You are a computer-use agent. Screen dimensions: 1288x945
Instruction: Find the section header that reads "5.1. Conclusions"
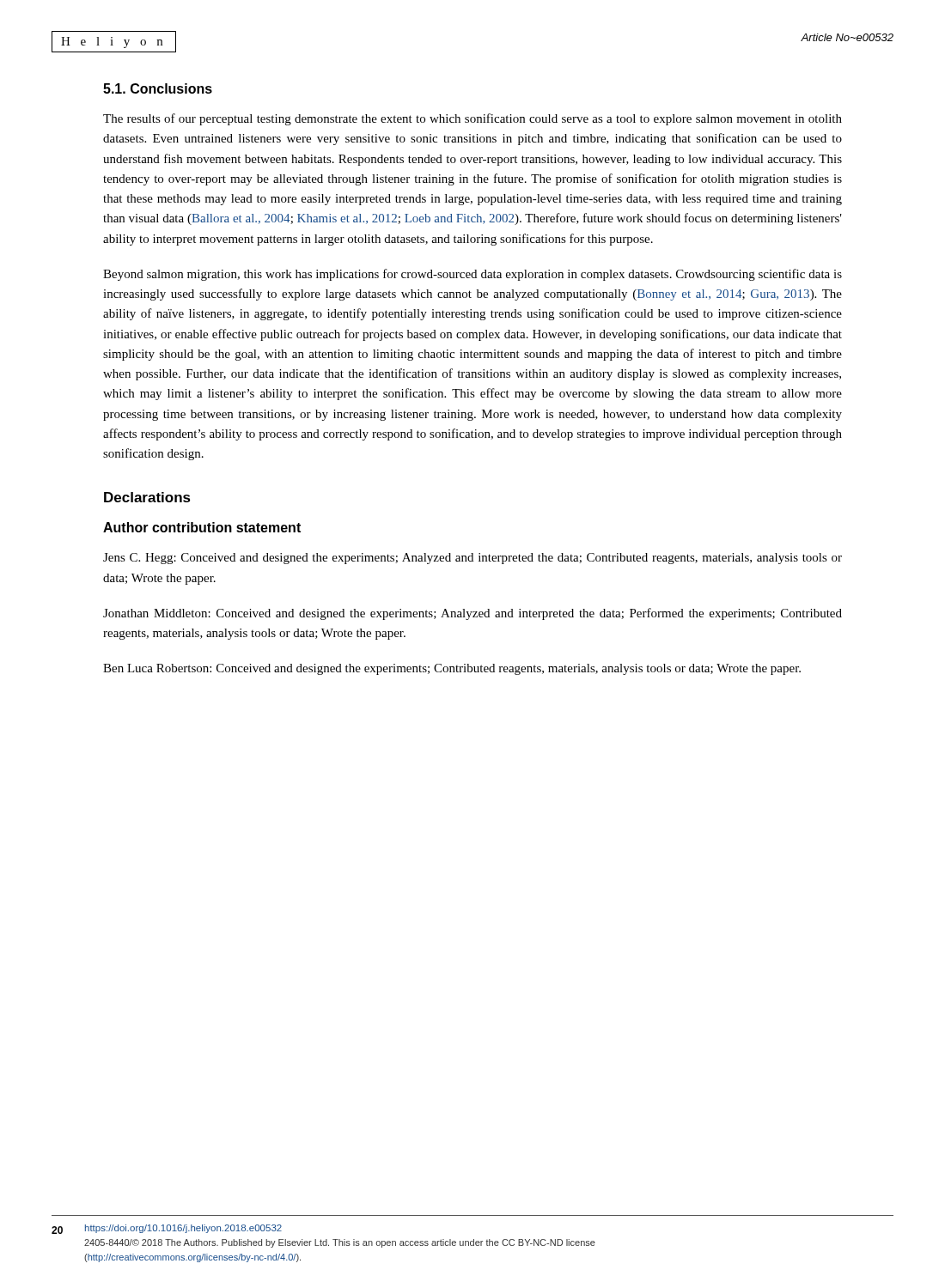pyautogui.click(x=158, y=89)
